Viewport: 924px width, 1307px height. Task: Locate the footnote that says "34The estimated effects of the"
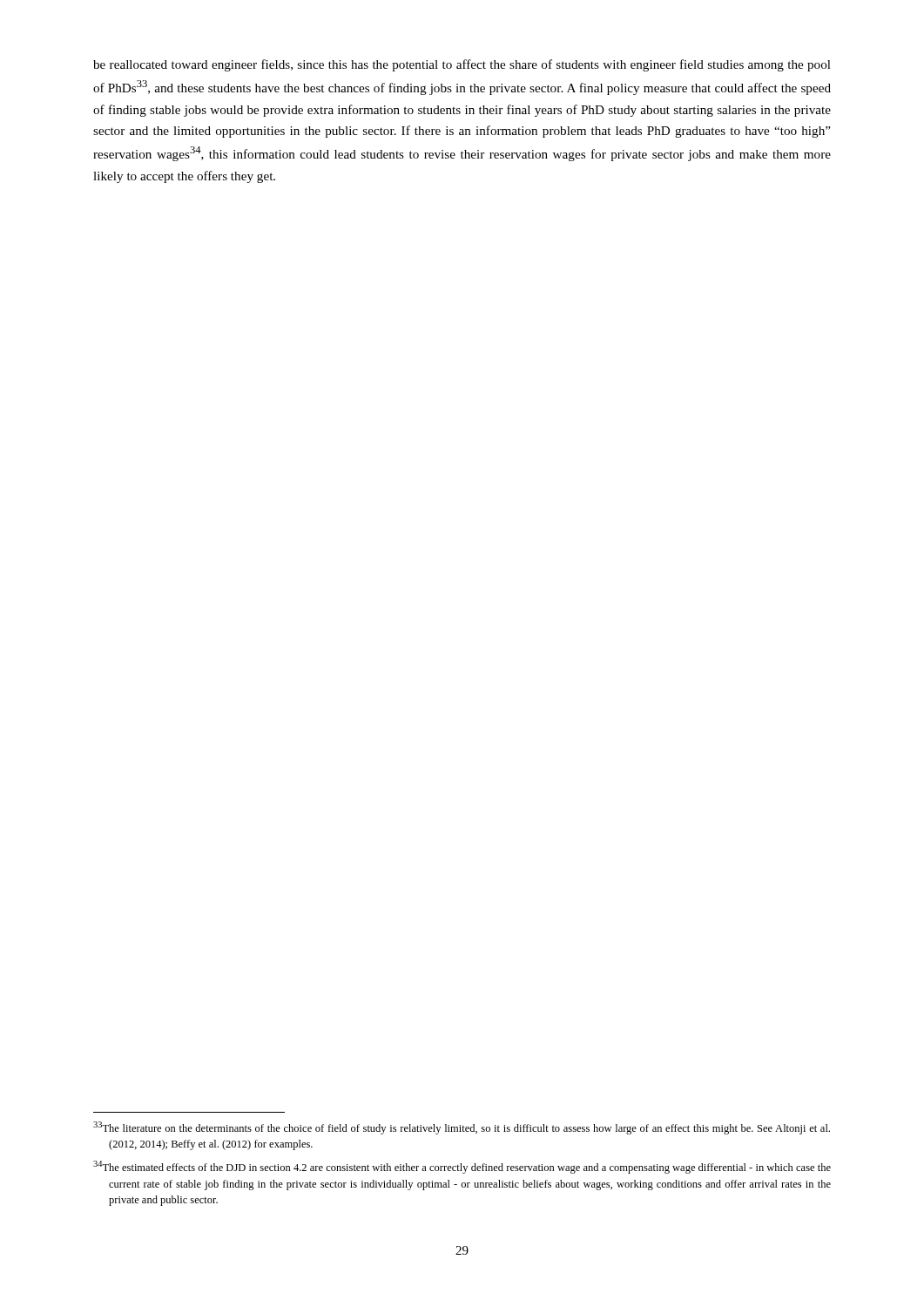coord(462,1183)
